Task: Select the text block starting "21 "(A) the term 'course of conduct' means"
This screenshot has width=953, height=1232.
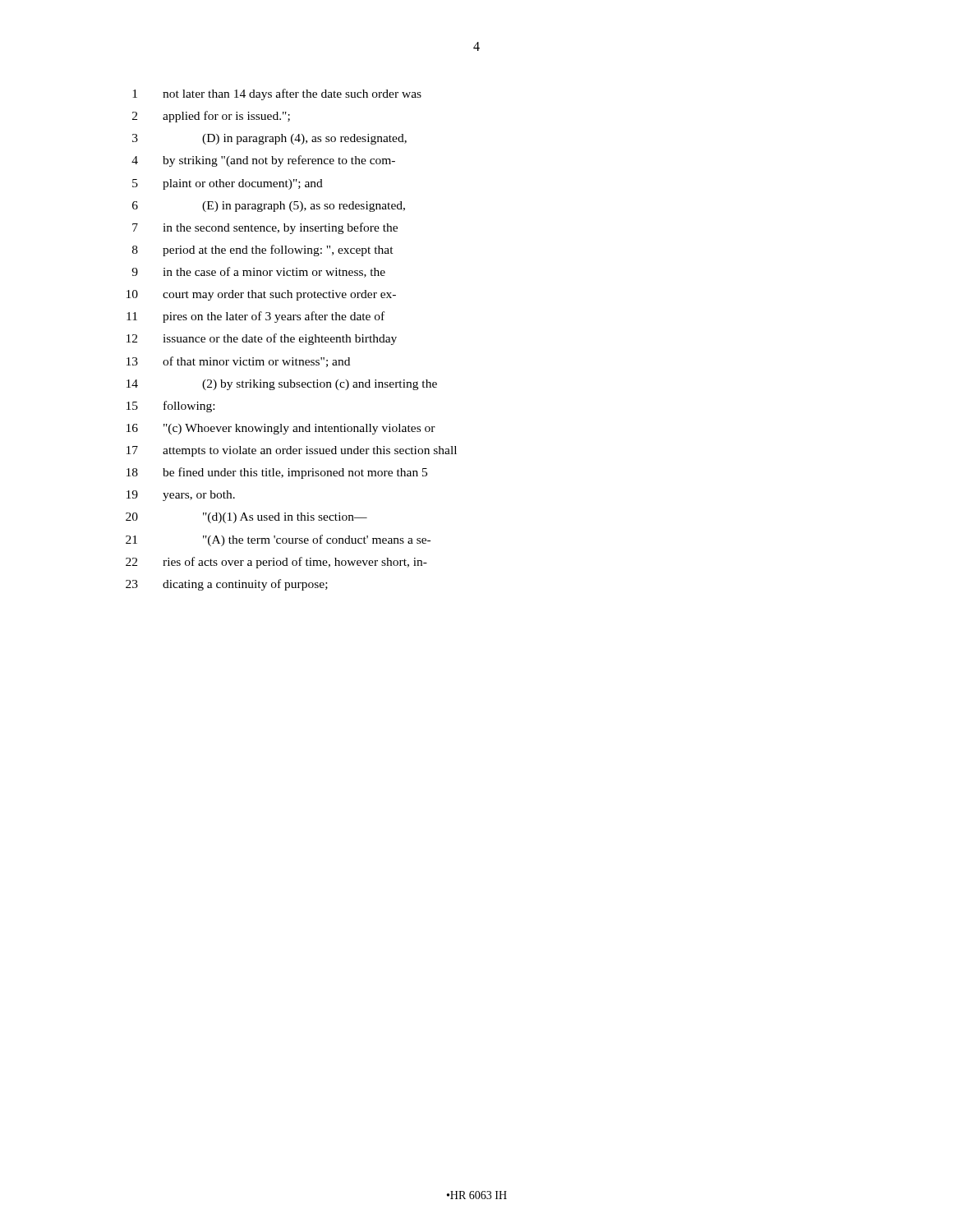Action: (278, 540)
